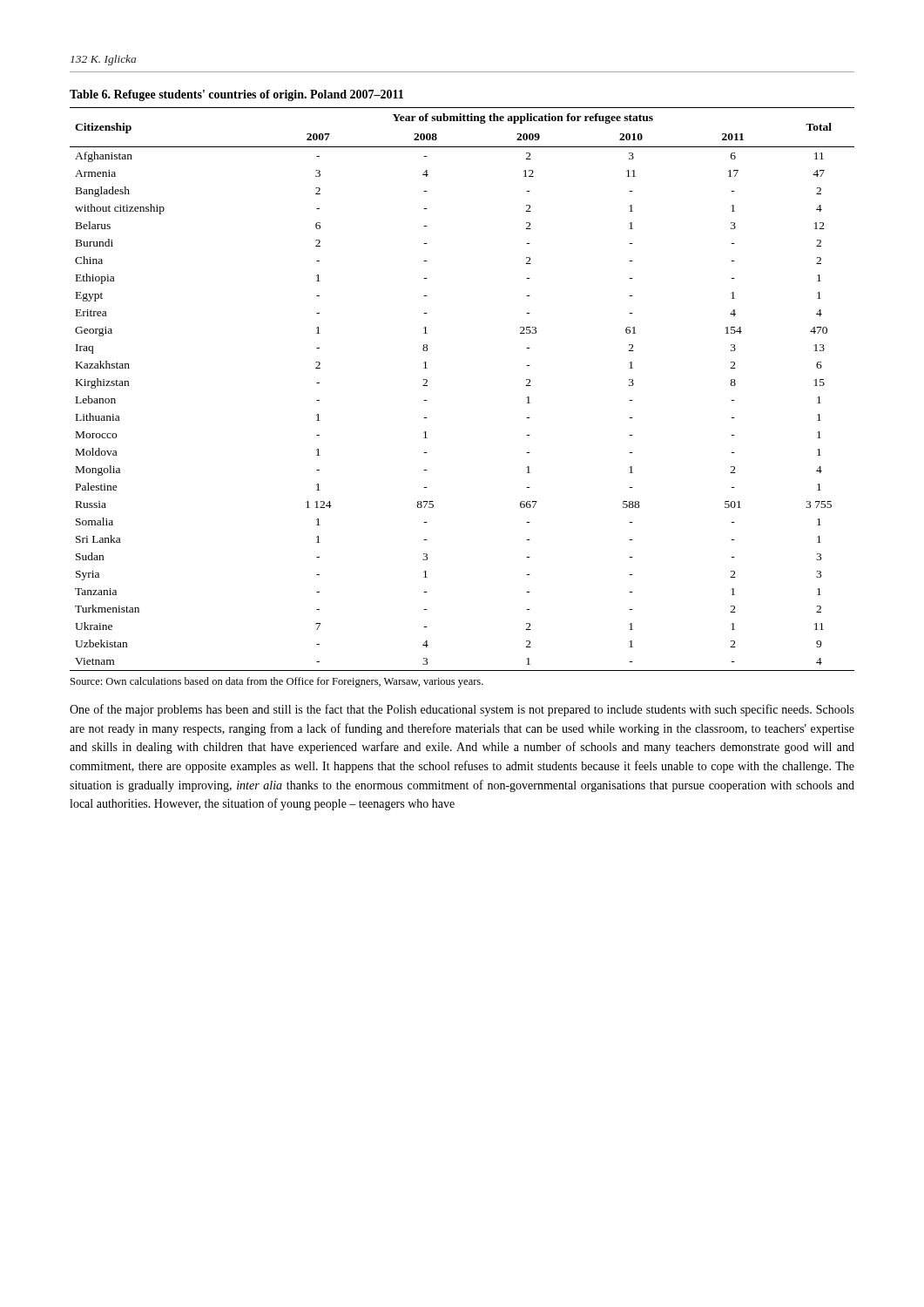The image size is (924, 1307).
Task: Select a table
Action: pos(462,389)
